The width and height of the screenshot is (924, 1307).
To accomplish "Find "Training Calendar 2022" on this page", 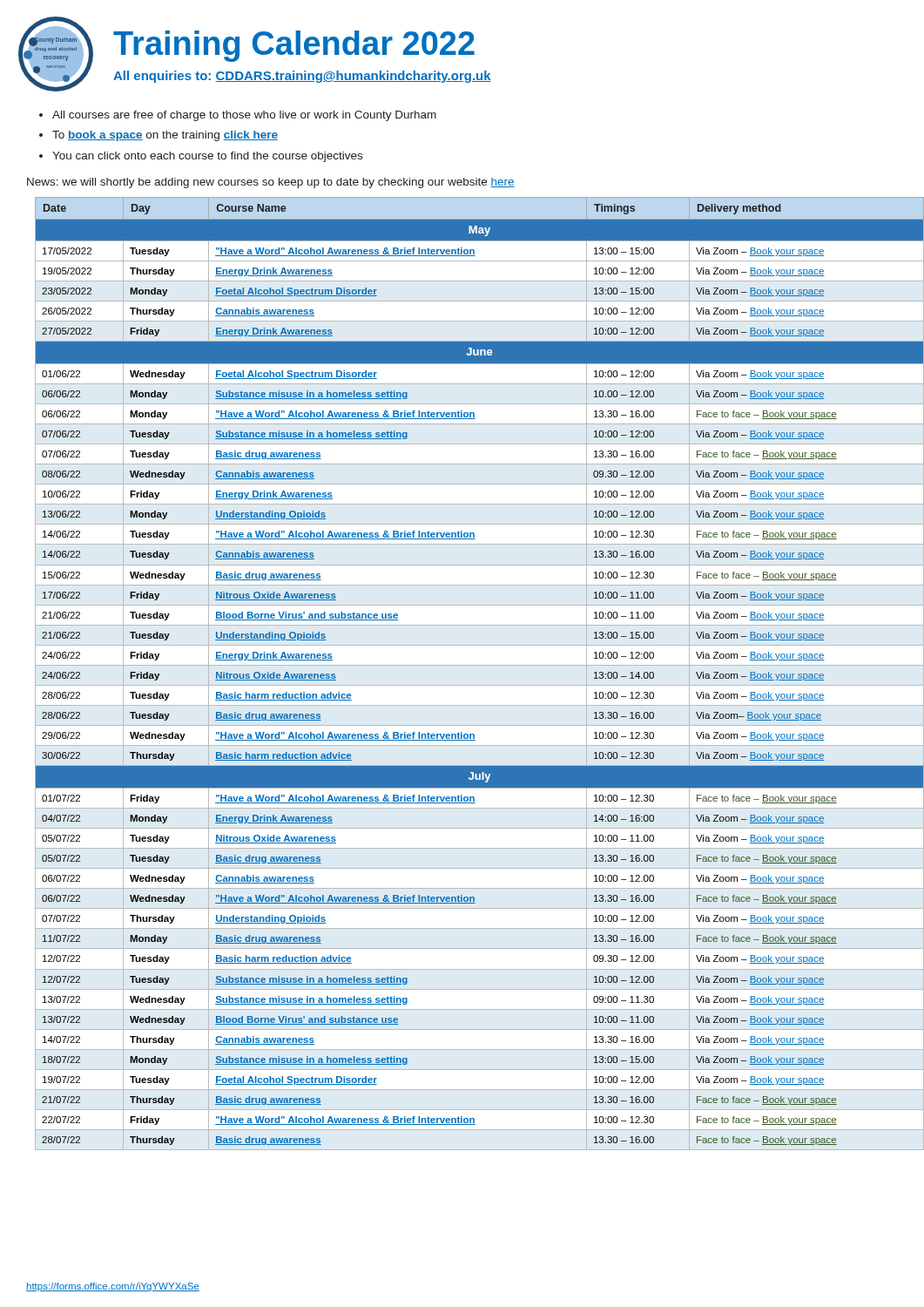I will [x=294, y=44].
